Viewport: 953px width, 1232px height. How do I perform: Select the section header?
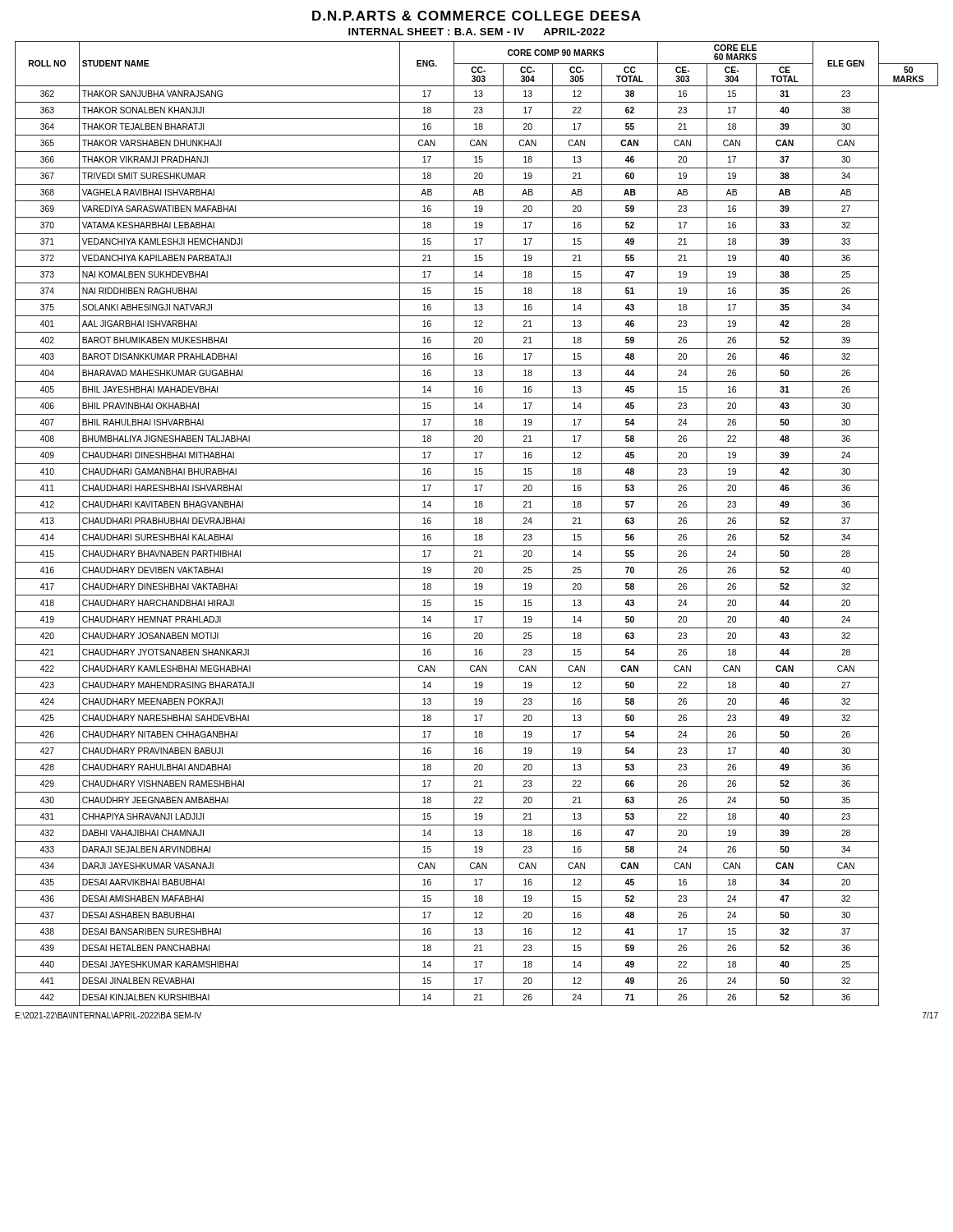coord(476,32)
